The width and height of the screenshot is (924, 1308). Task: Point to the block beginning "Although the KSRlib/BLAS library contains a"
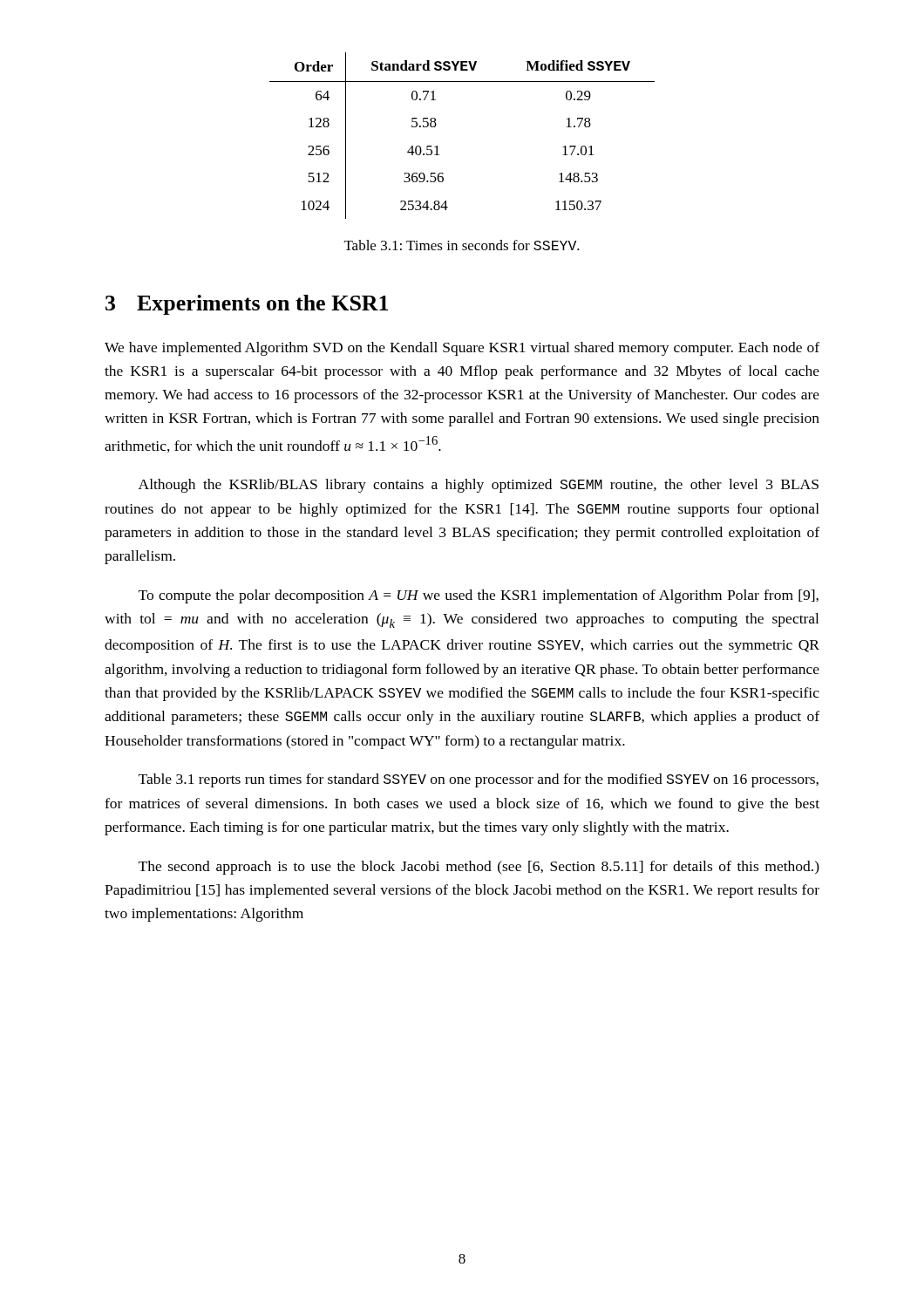pyautogui.click(x=462, y=520)
